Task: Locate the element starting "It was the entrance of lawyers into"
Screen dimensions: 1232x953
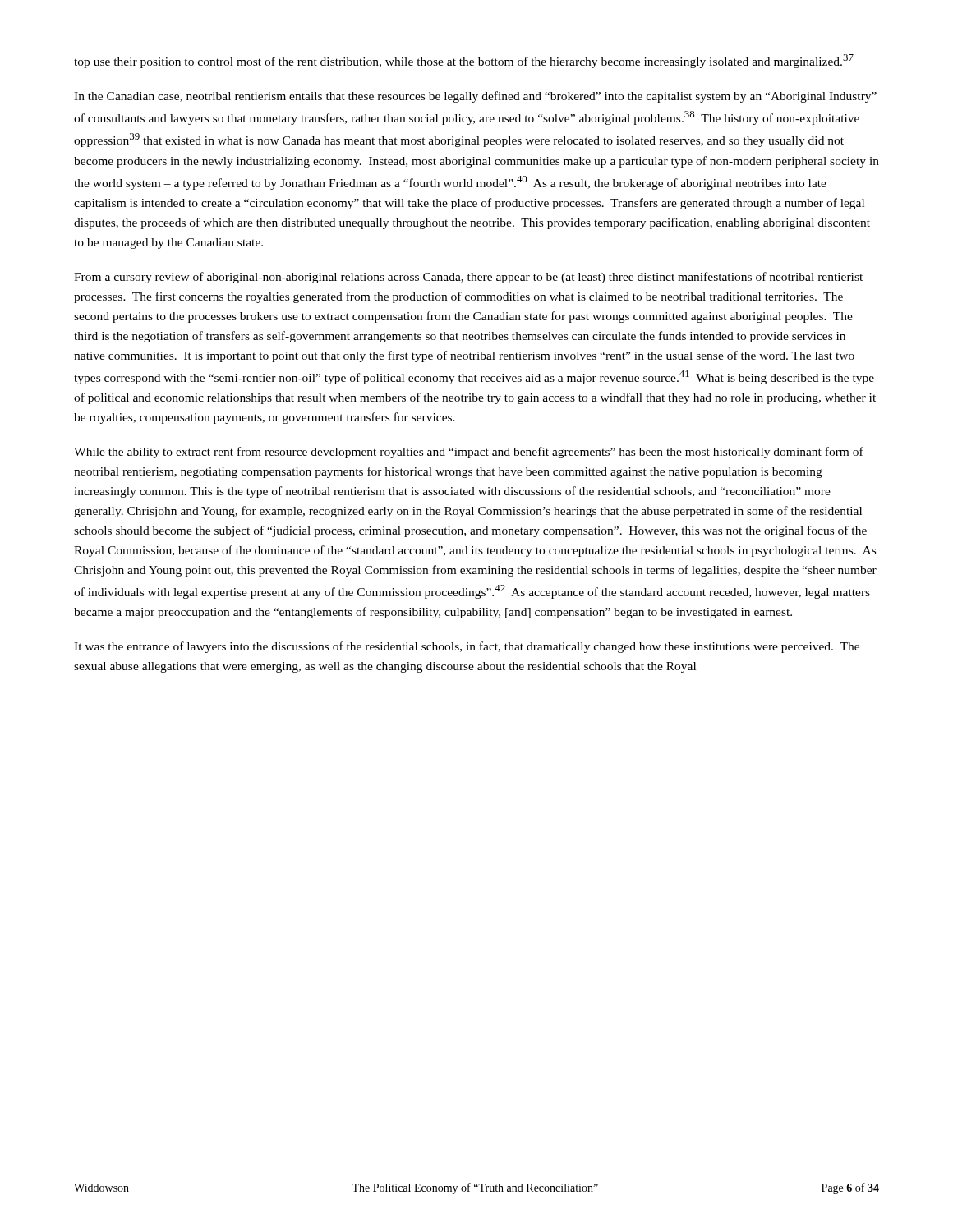Action: (467, 656)
